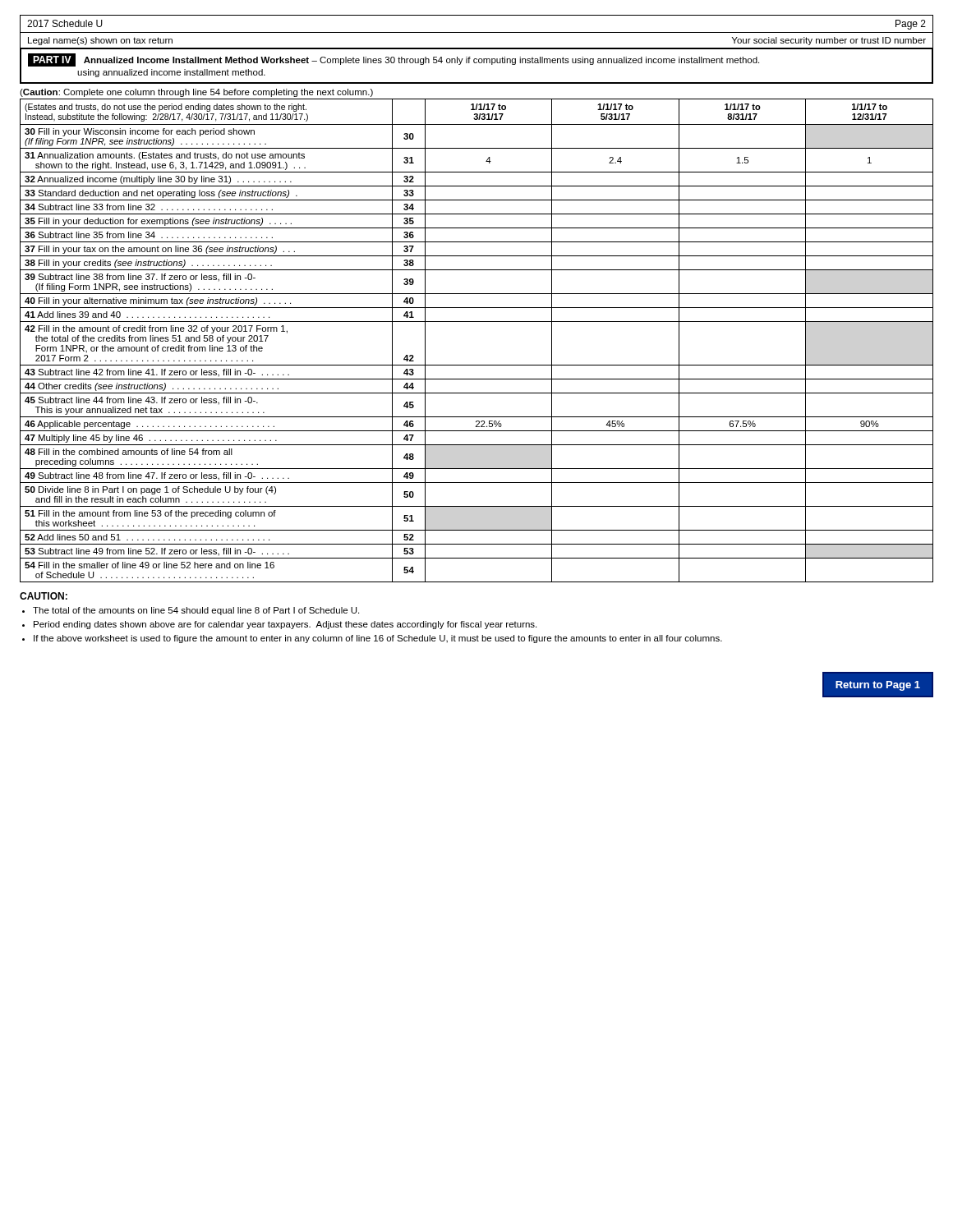The image size is (953, 1232).
Task: Select the table
Action: [x=476, y=340]
